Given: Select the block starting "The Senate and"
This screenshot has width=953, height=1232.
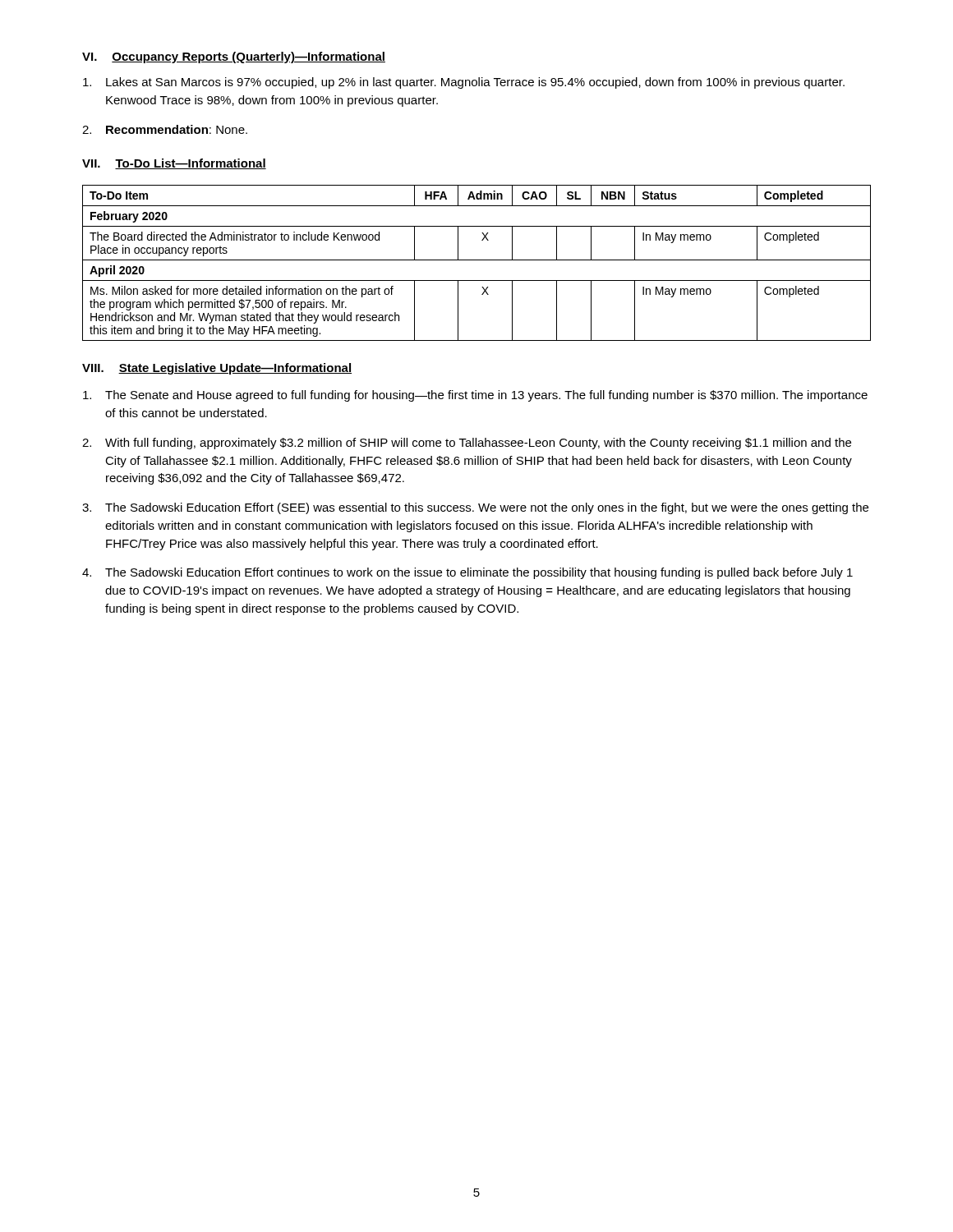Looking at the screenshot, I should click(x=476, y=404).
